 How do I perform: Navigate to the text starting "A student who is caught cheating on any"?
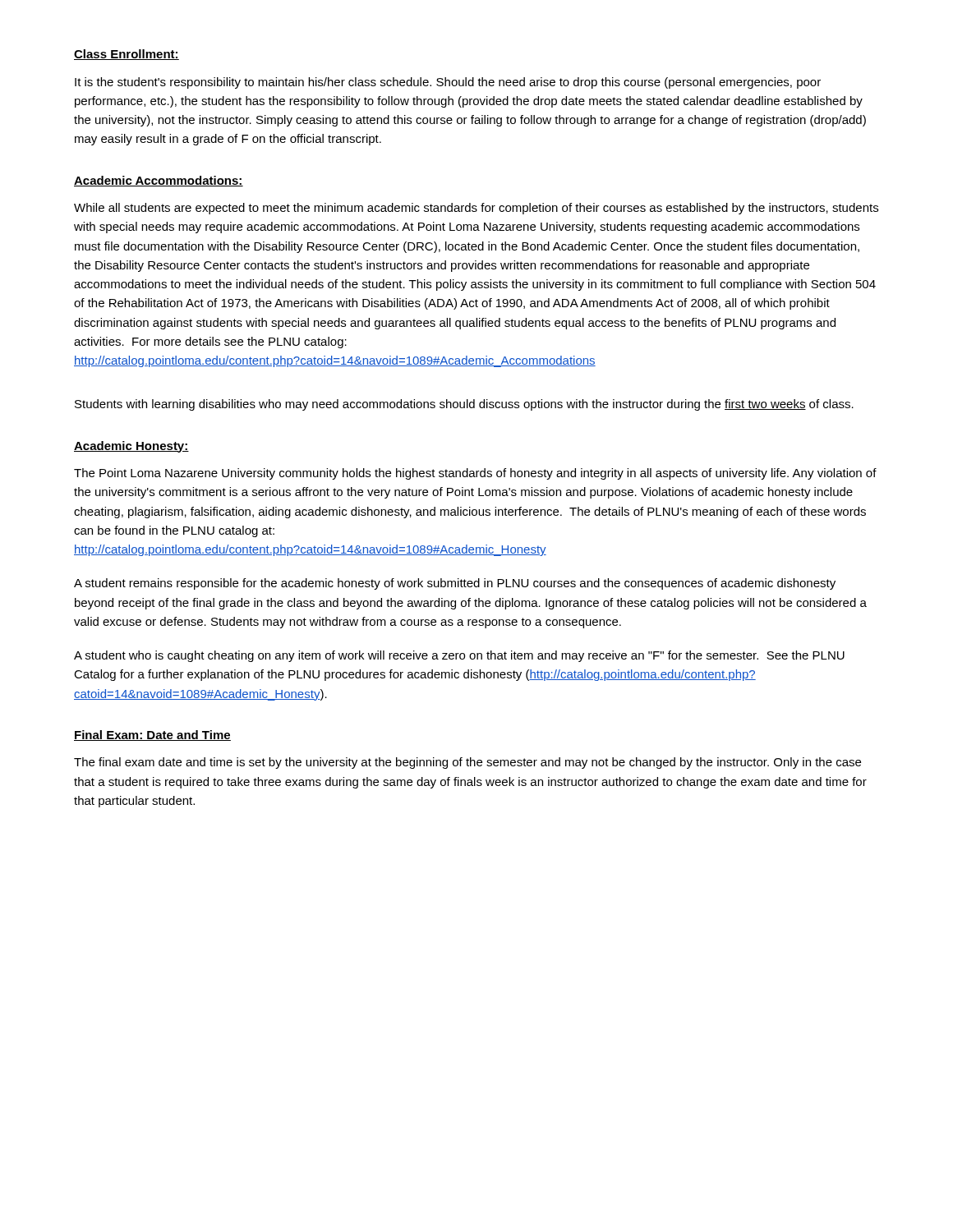click(459, 674)
